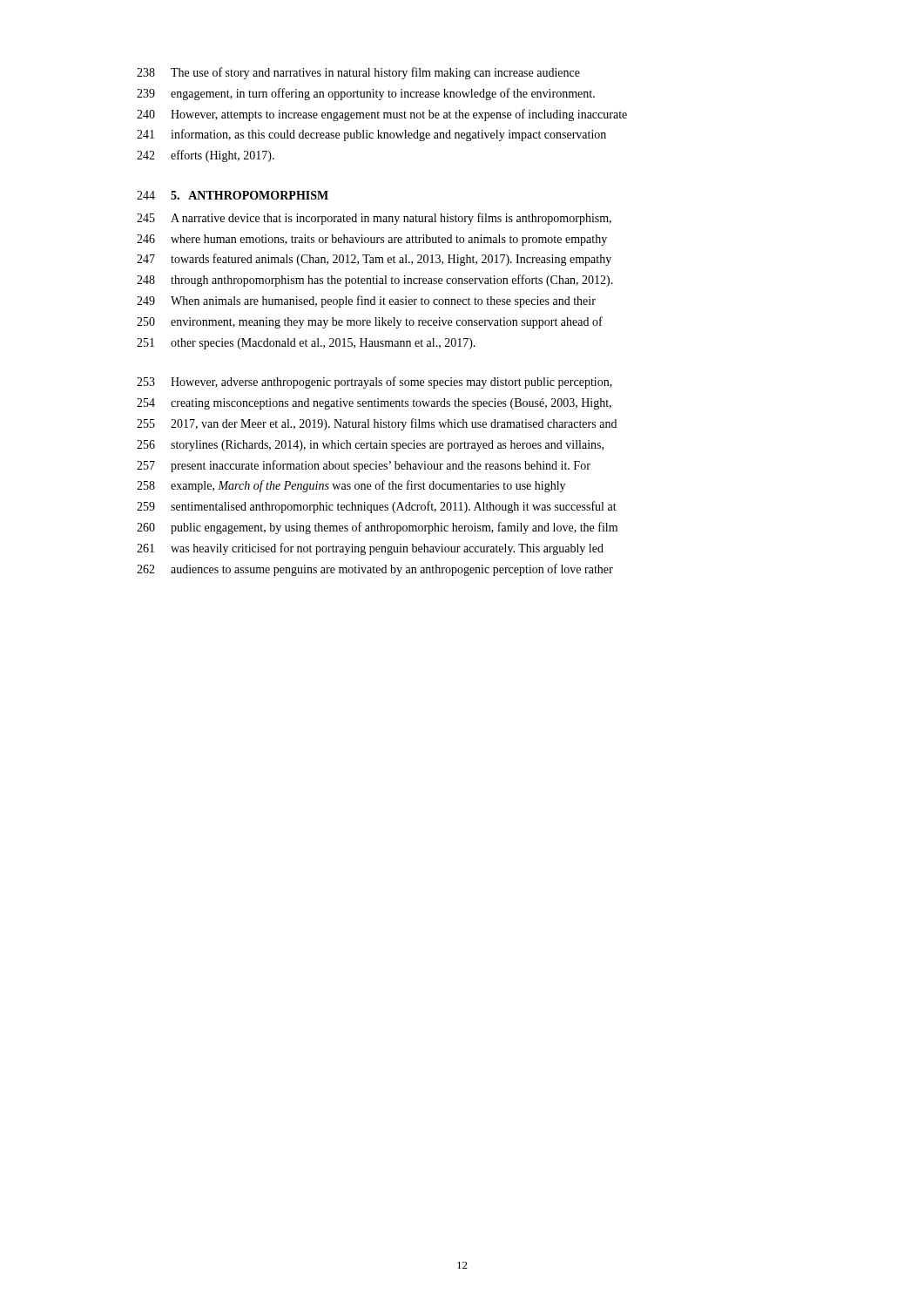Select the text that says "242 efforts (Hight, 2017)."
Viewport: 924px width, 1307px height.
(x=206, y=156)
